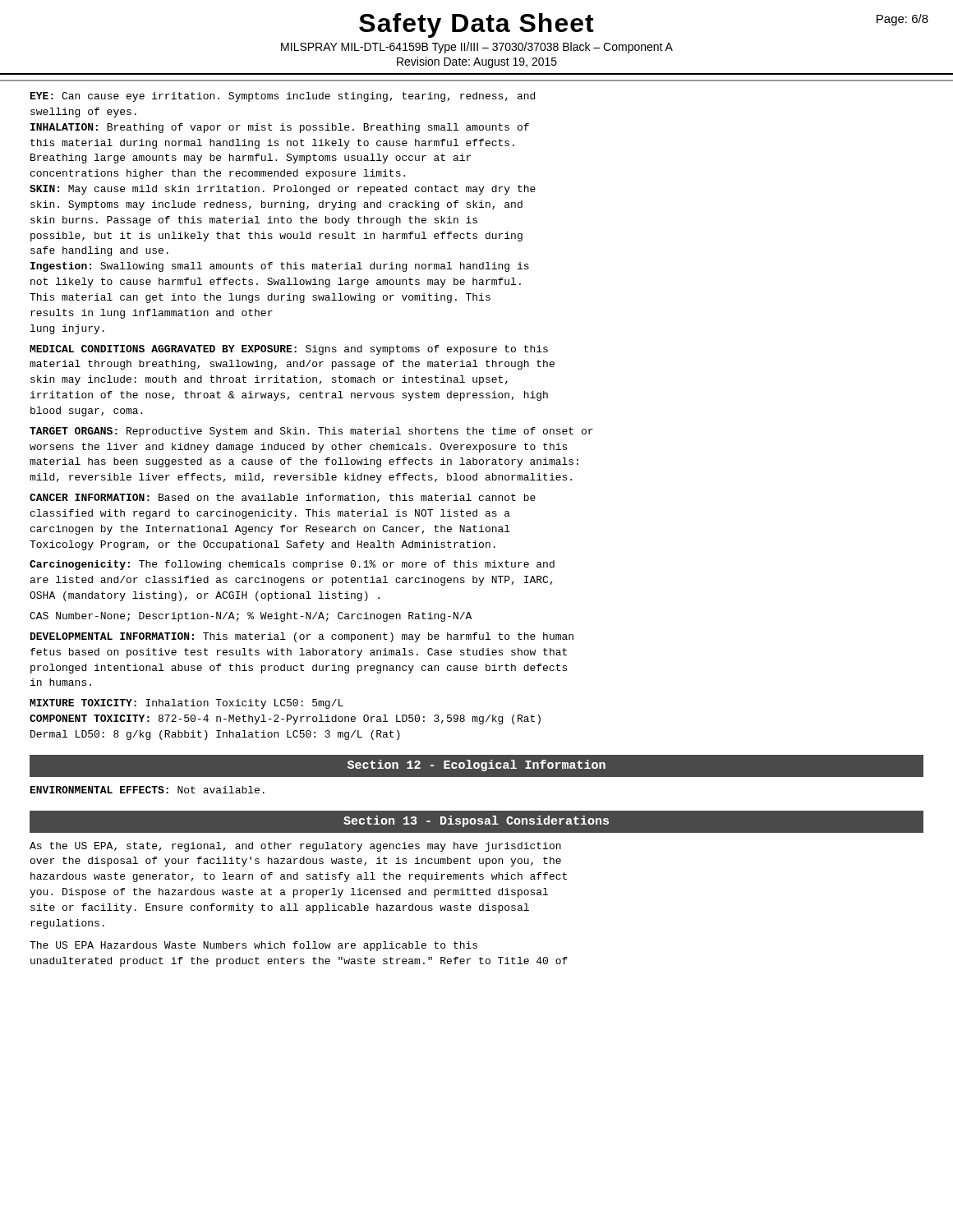Locate the text block with the text "The US EPA Hazardous Waste"
The height and width of the screenshot is (1232, 953).
pos(299,953)
